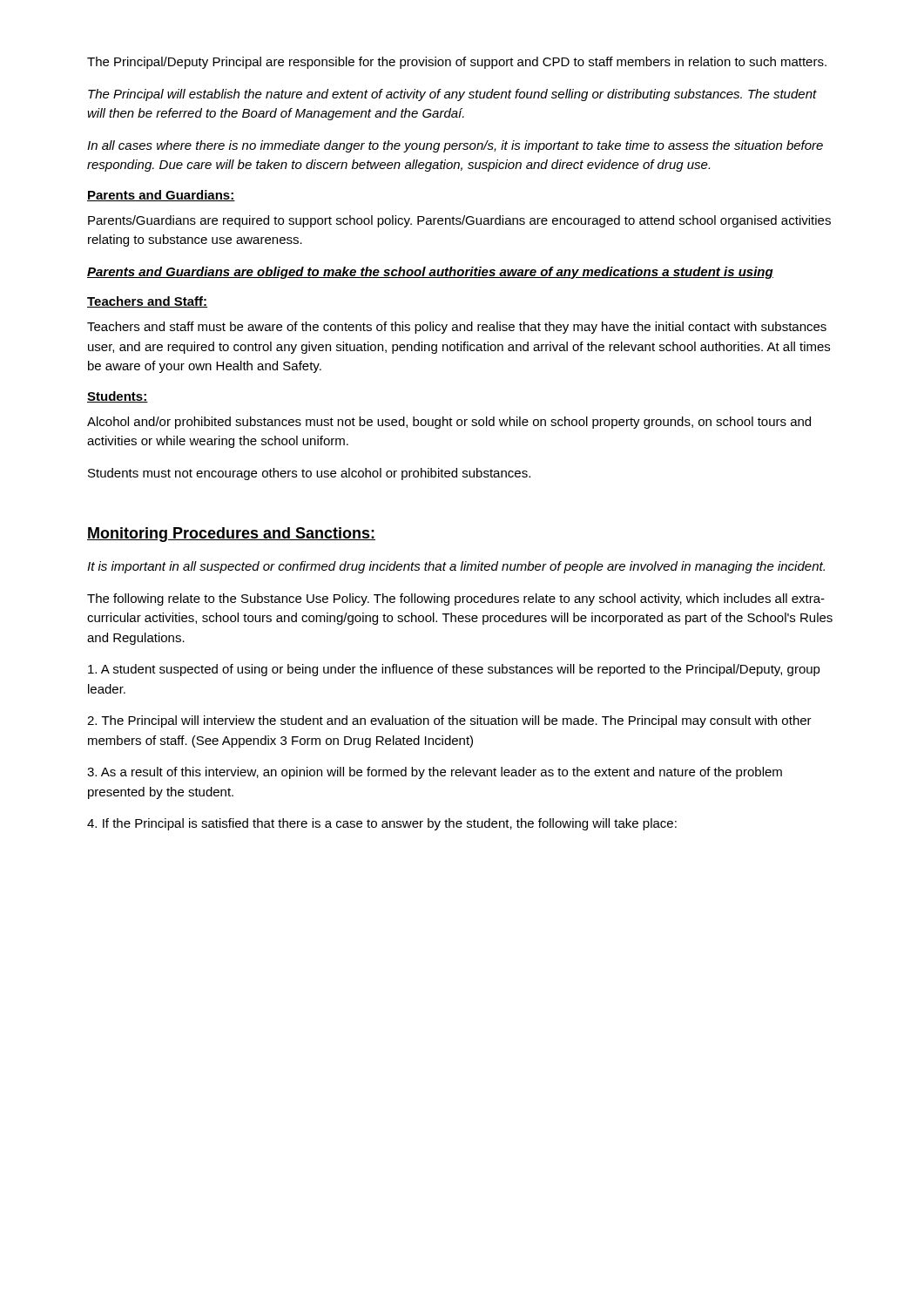This screenshot has width=924, height=1307.
Task: Locate the section header that says "Teachers and Staff:"
Action: pyautogui.click(x=147, y=301)
